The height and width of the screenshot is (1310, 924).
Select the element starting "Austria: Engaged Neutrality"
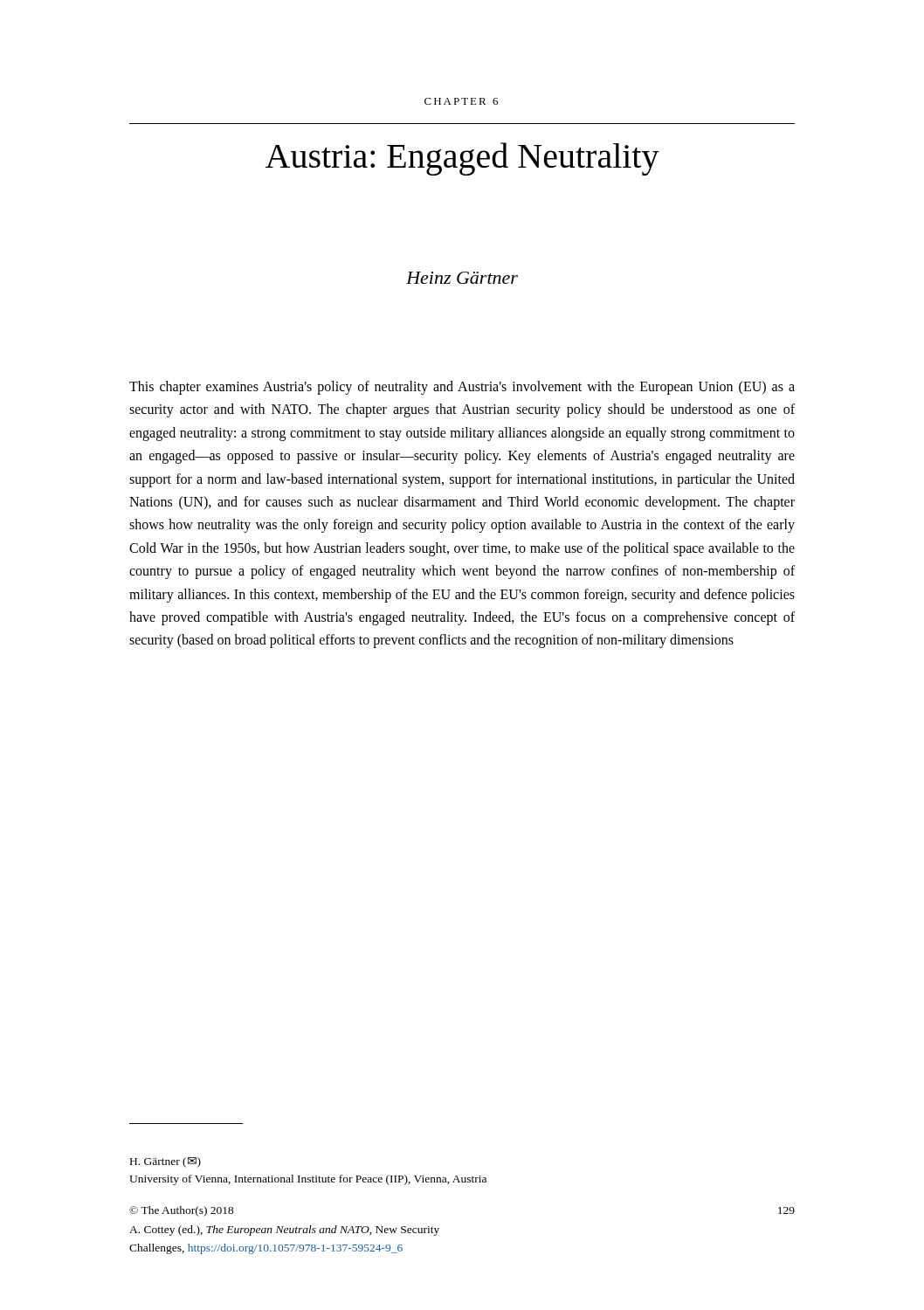tap(462, 156)
